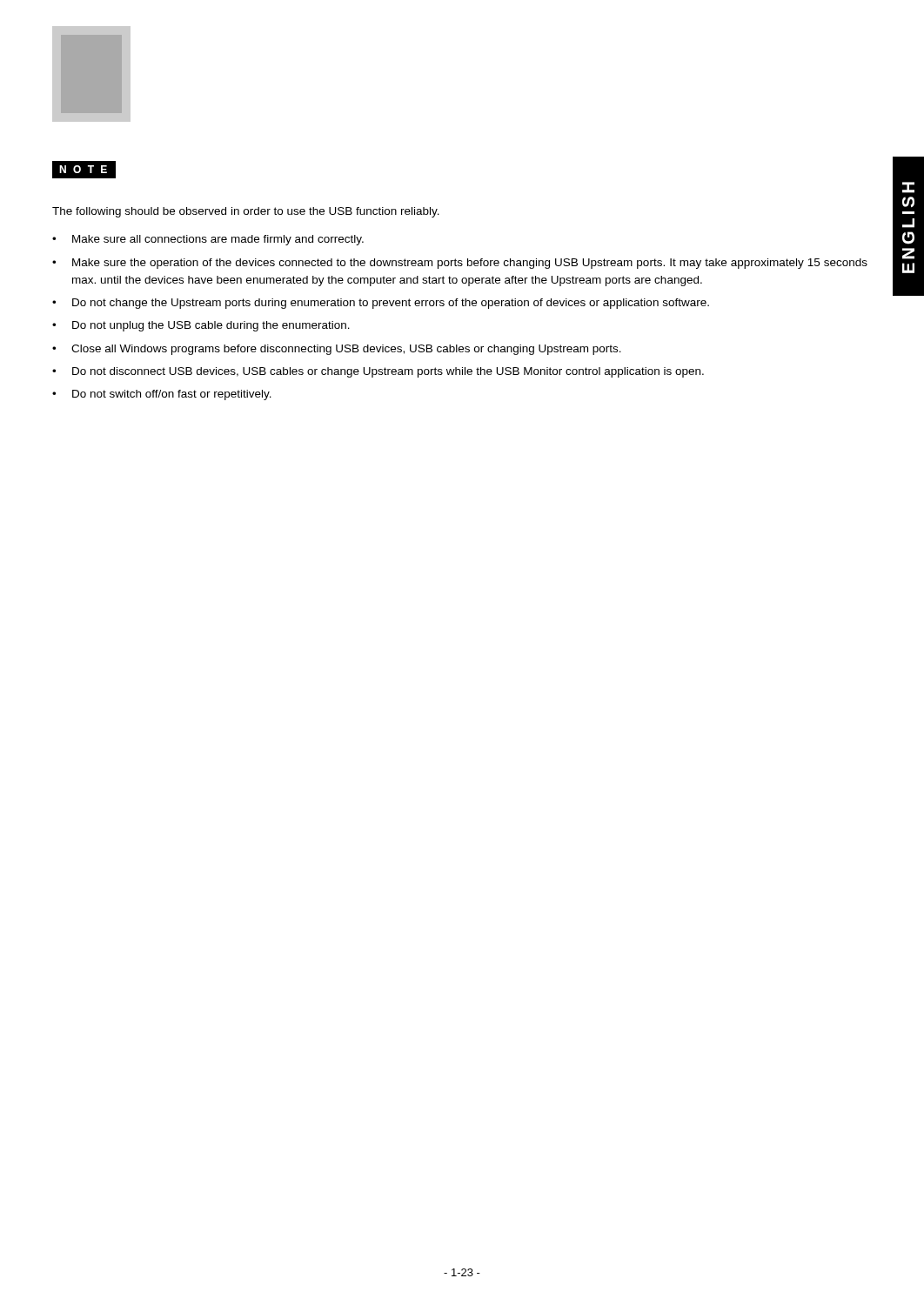The height and width of the screenshot is (1305, 924).
Task: Where is the passage that starts "• Close all Windows programs before disconnecting USB"?
Action: pyautogui.click(x=460, y=349)
